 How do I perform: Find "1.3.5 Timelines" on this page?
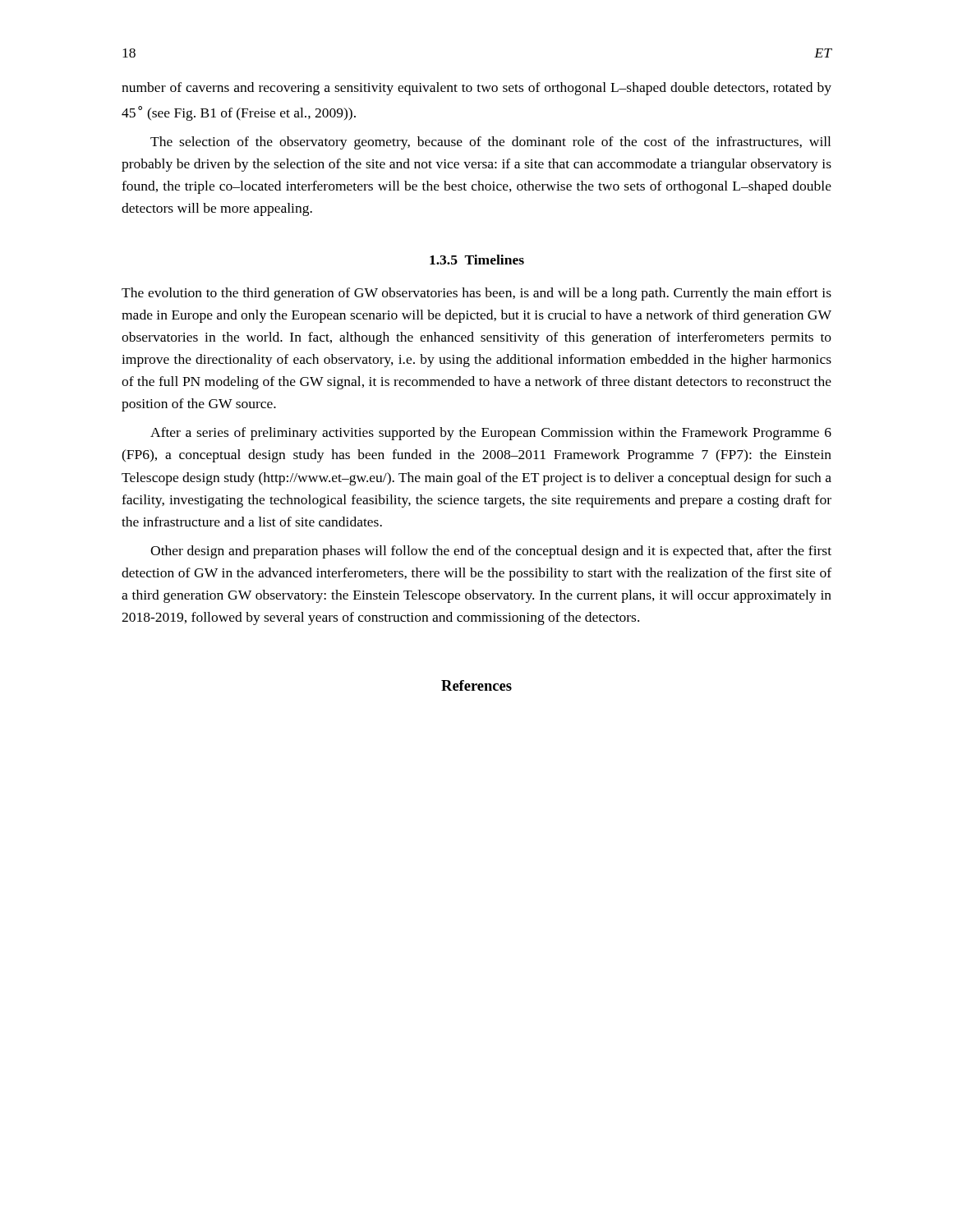(476, 259)
